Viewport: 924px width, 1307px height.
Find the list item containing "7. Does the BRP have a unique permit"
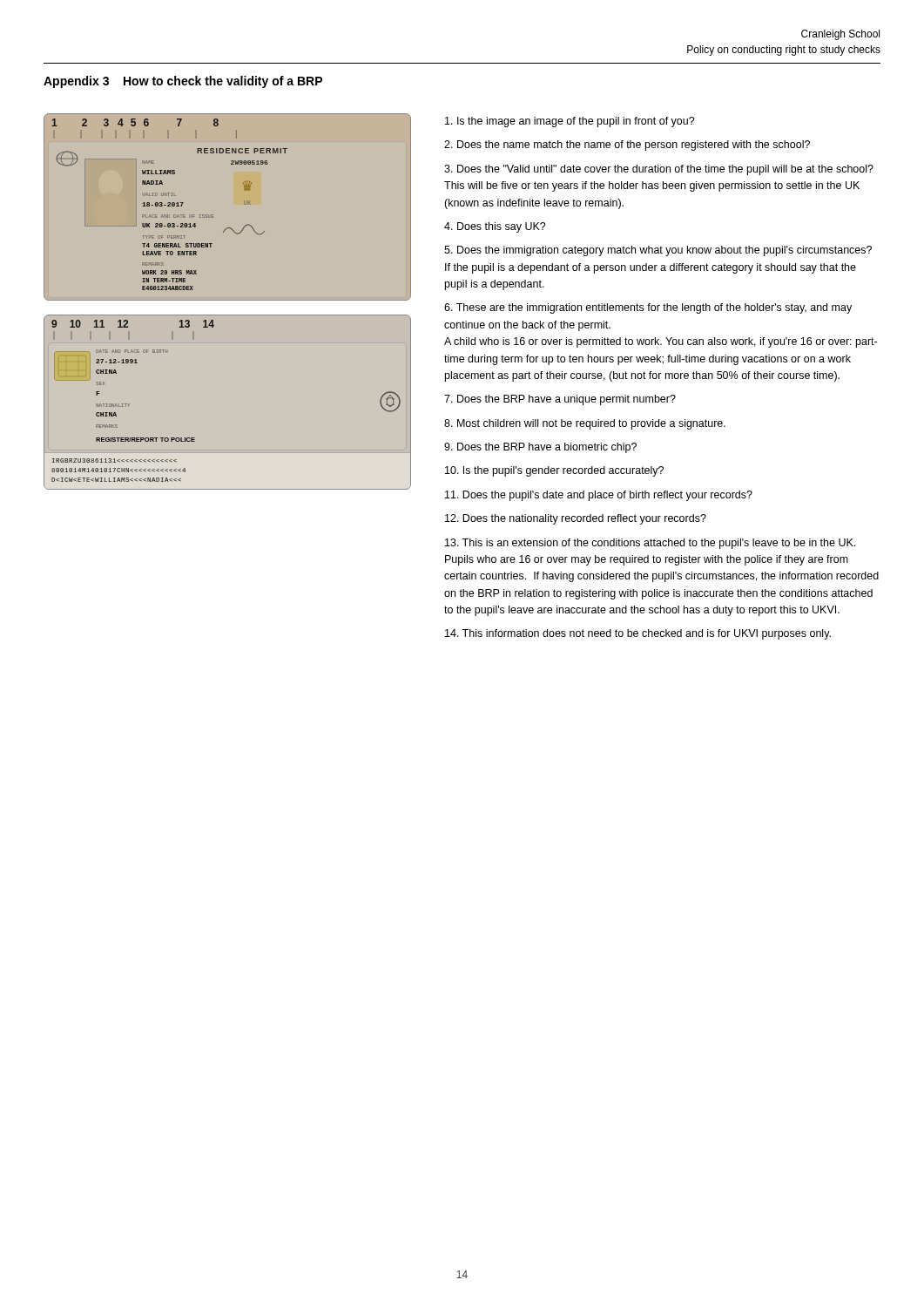tap(560, 399)
